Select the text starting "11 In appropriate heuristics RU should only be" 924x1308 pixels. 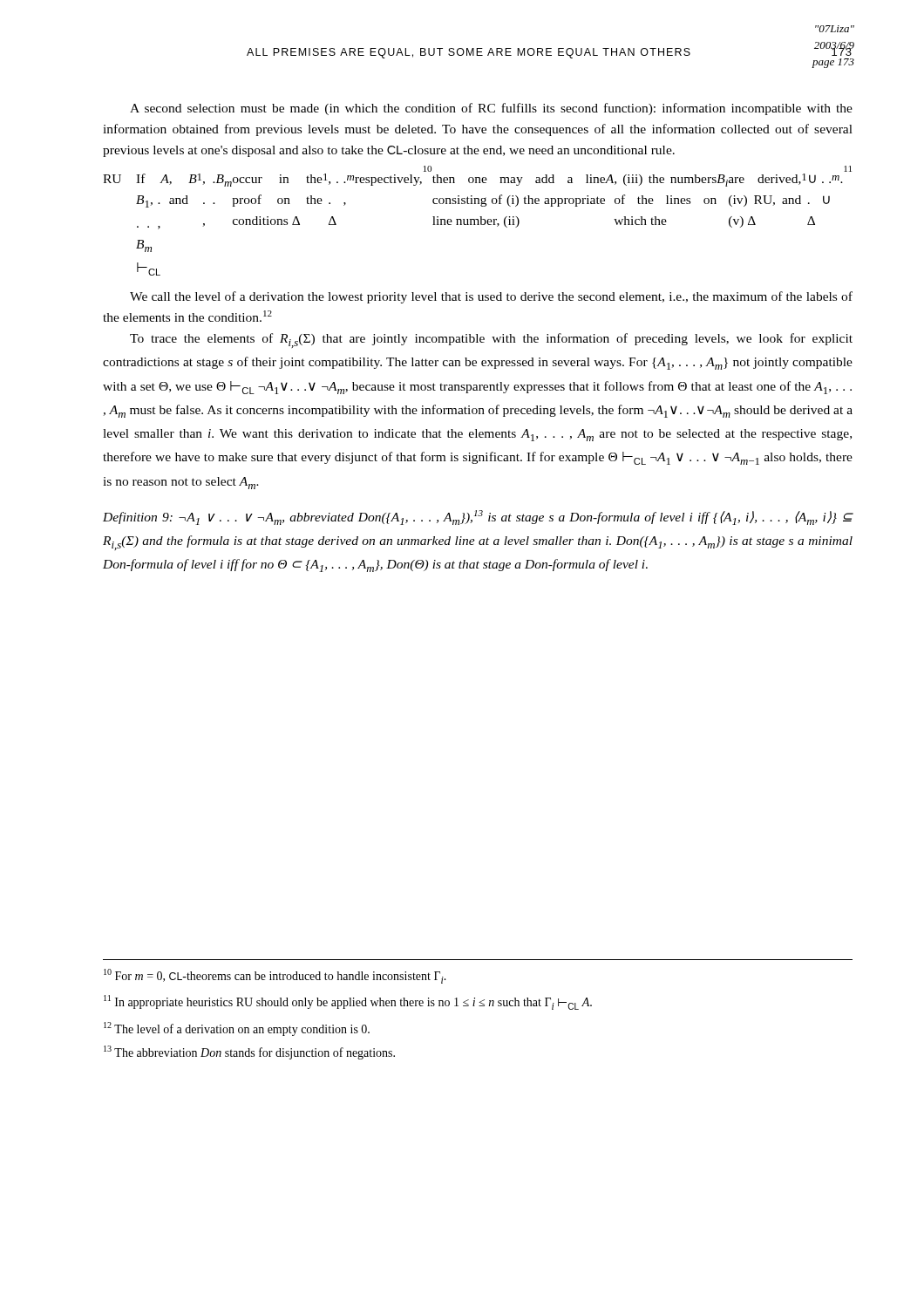(x=348, y=1003)
